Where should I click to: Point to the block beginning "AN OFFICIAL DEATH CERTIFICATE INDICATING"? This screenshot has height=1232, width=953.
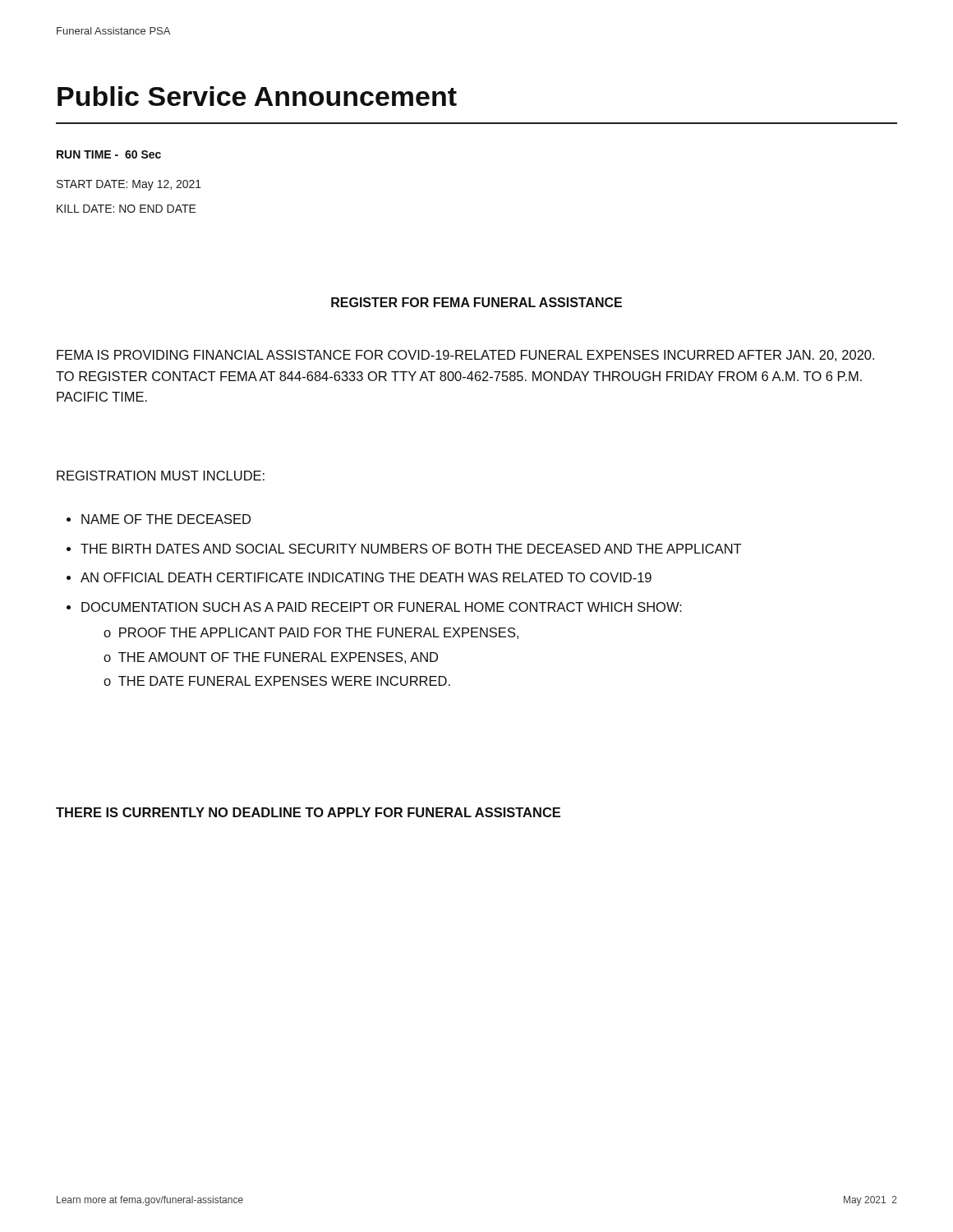pos(366,578)
